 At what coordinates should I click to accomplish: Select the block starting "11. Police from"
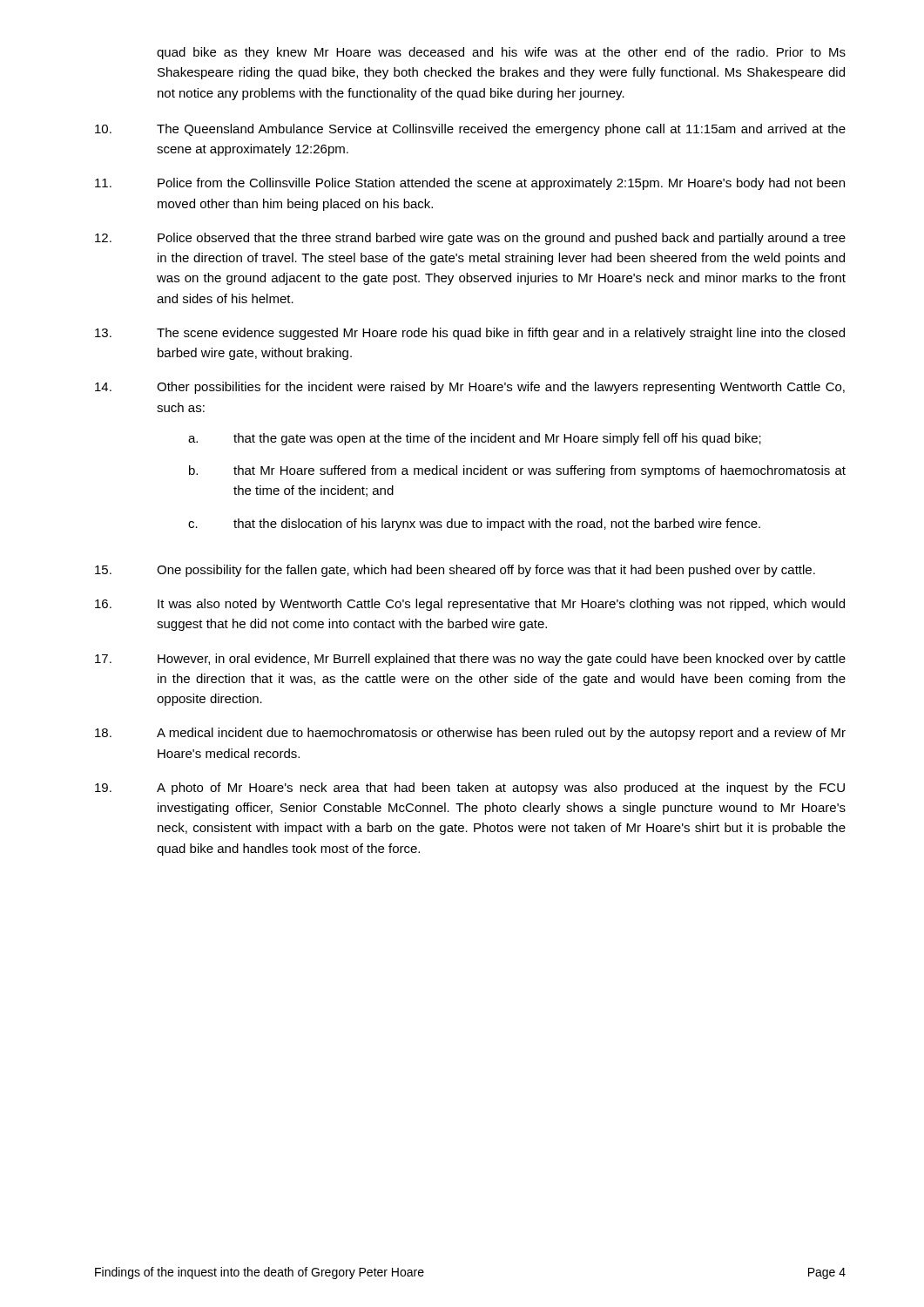click(x=470, y=193)
